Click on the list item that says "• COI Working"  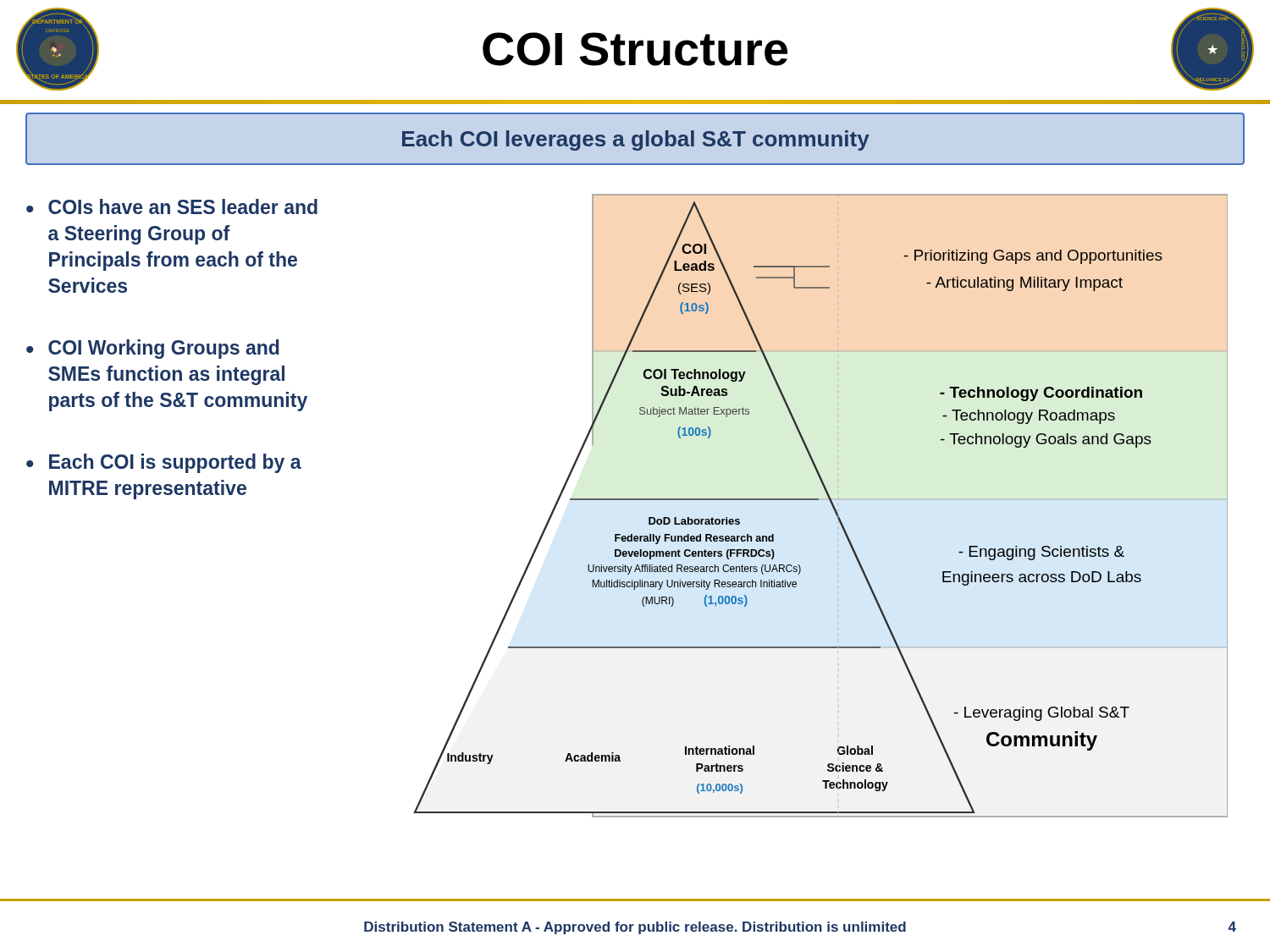pyautogui.click(x=174, y=375)
